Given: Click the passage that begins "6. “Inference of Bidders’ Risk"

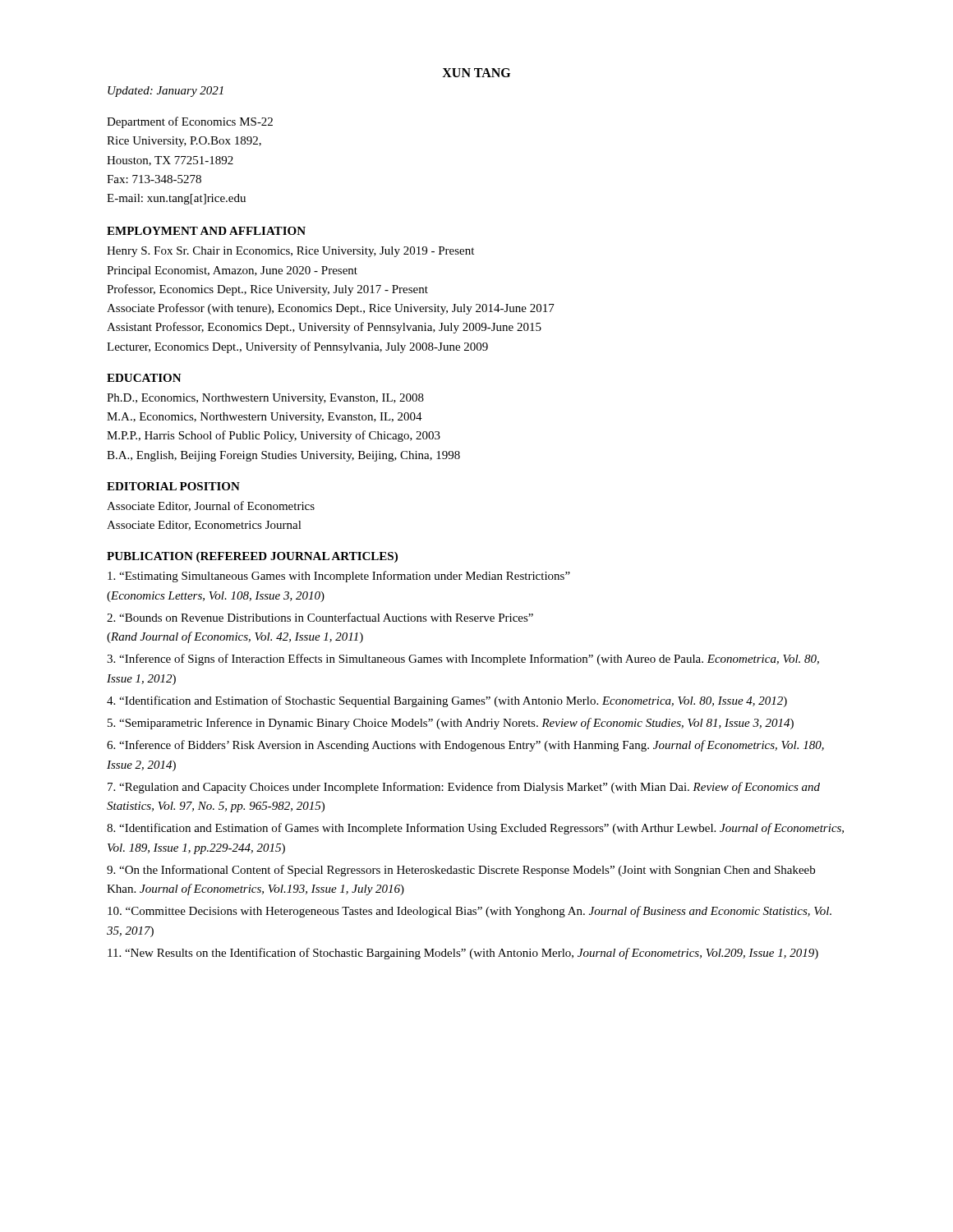Looking at the screenshot, I should (x=466, y=755).
